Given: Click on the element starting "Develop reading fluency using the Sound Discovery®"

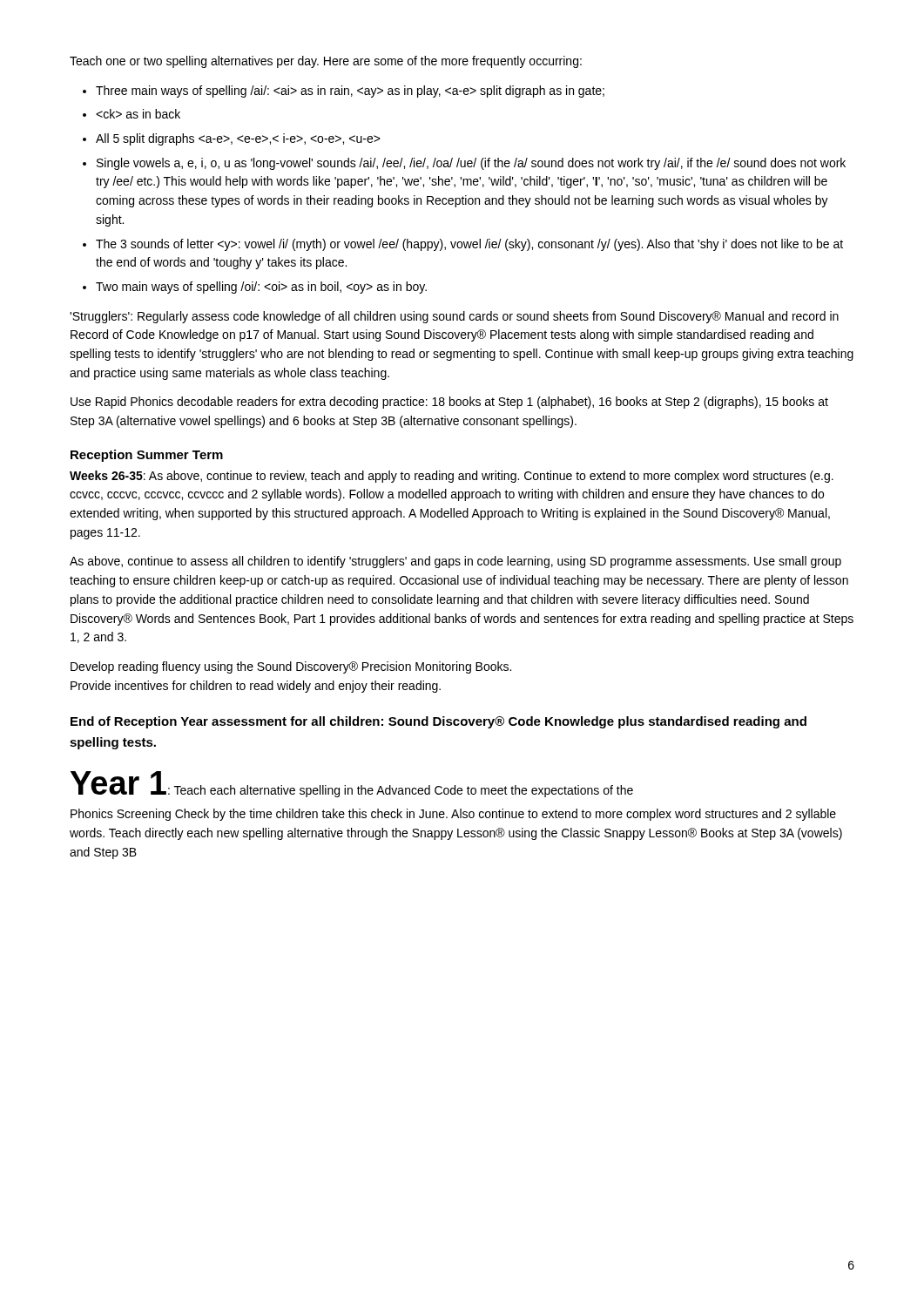Looking at the screenshot, I should (x=291, y=676).
